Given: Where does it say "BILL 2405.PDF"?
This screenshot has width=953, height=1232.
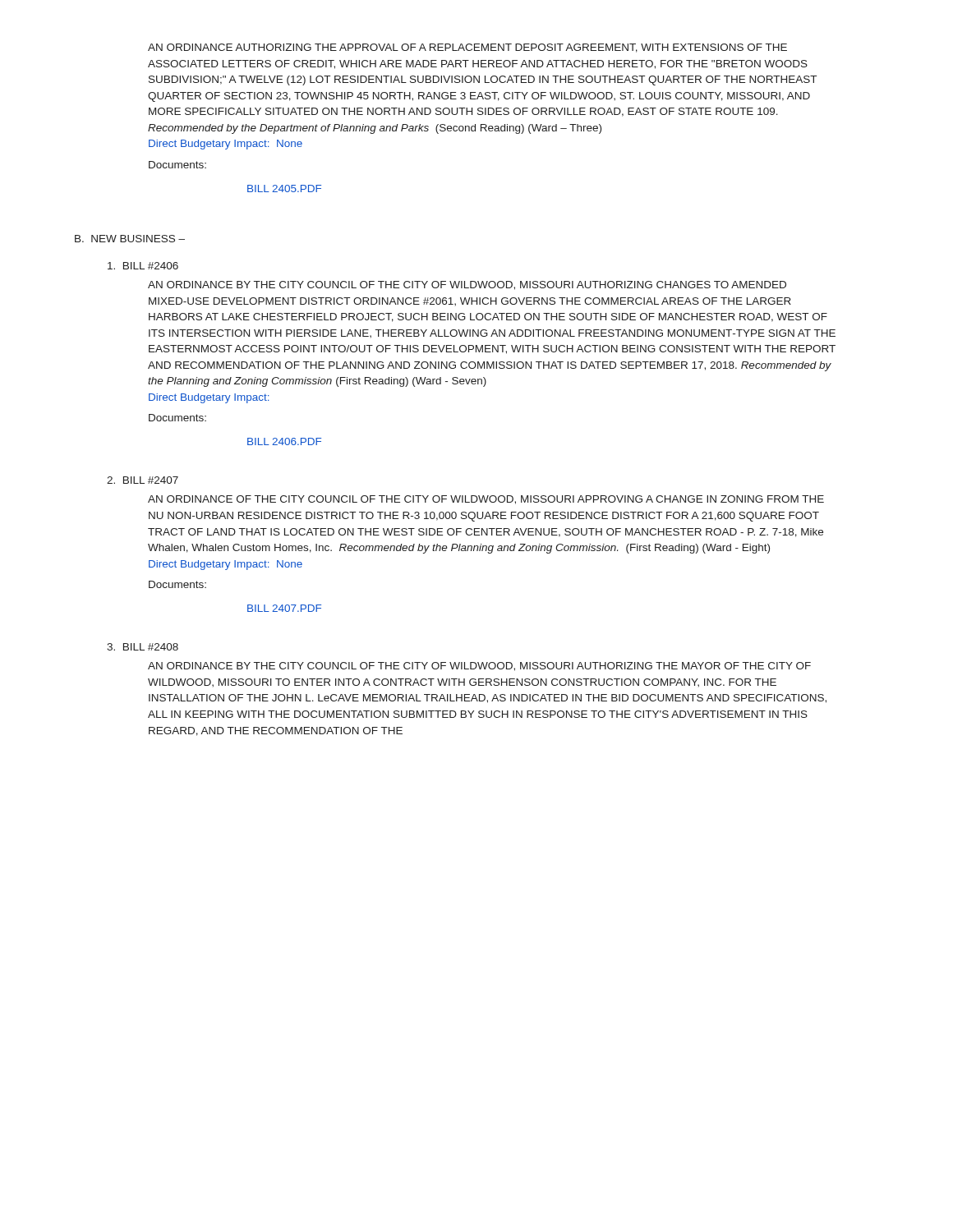Looking at the screenshot, I should click(284, 188).
